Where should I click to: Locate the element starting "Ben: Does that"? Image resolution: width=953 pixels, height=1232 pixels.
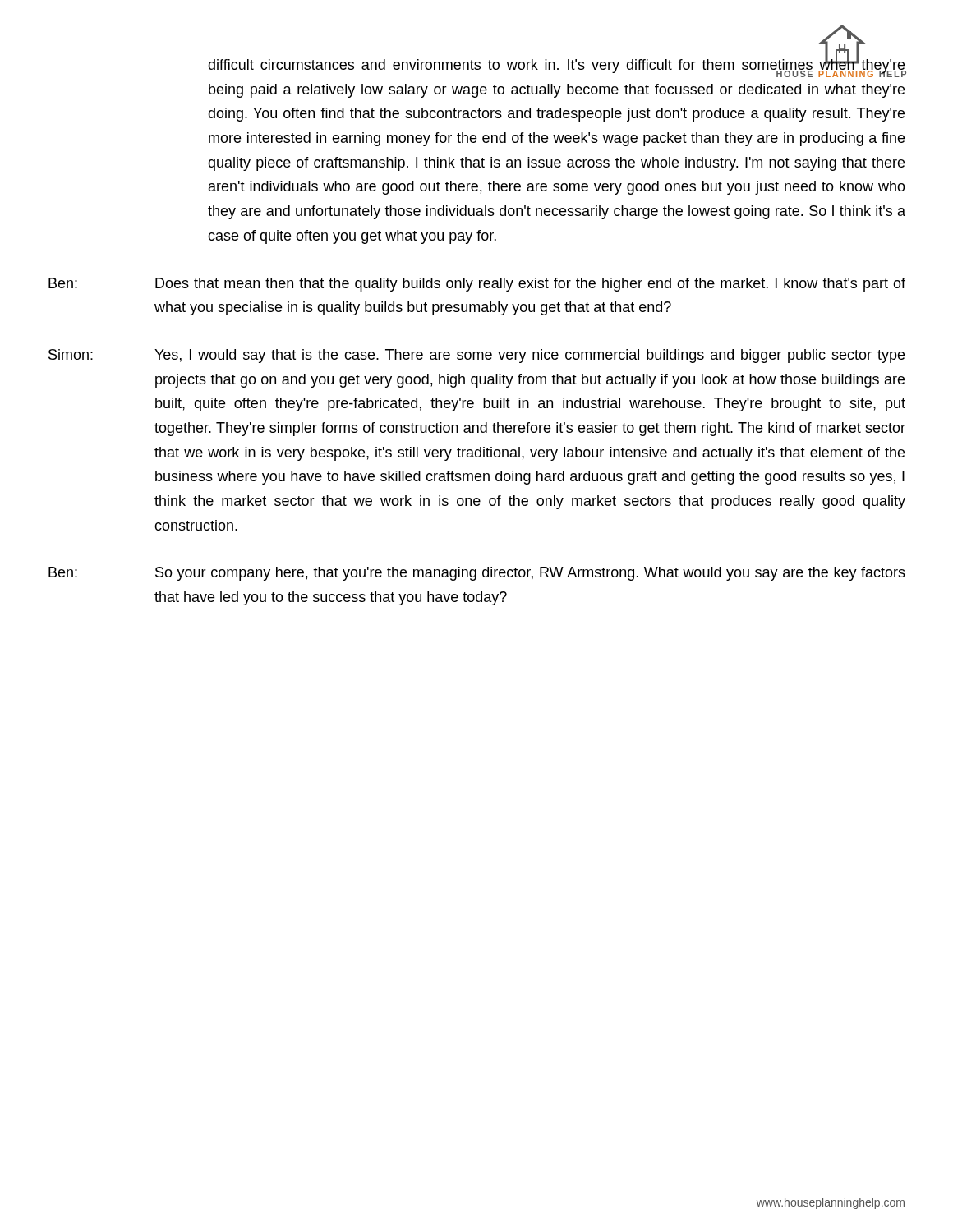476,296
